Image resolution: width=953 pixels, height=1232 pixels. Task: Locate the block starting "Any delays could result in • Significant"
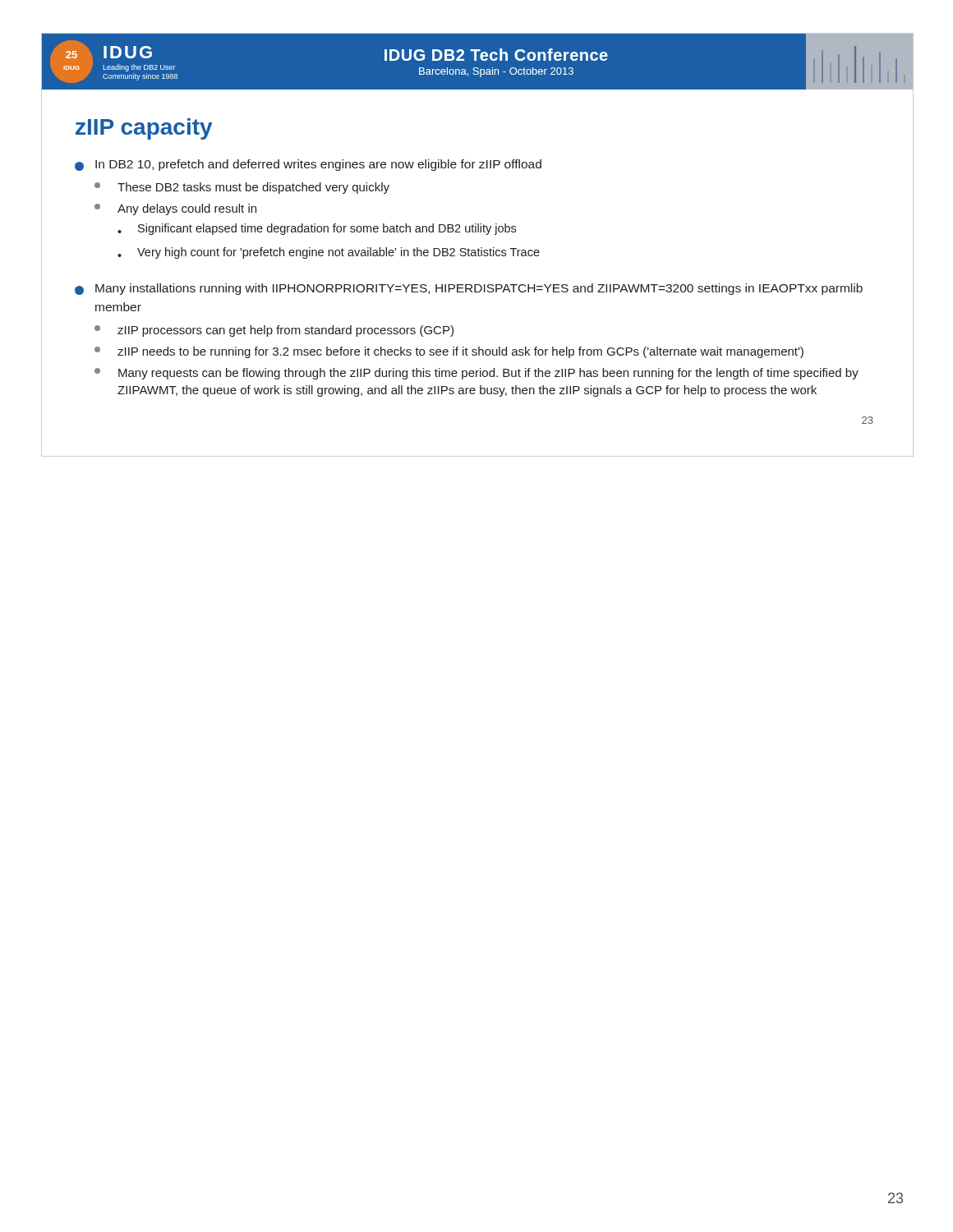pyautogui.click(x=317, y=233)
